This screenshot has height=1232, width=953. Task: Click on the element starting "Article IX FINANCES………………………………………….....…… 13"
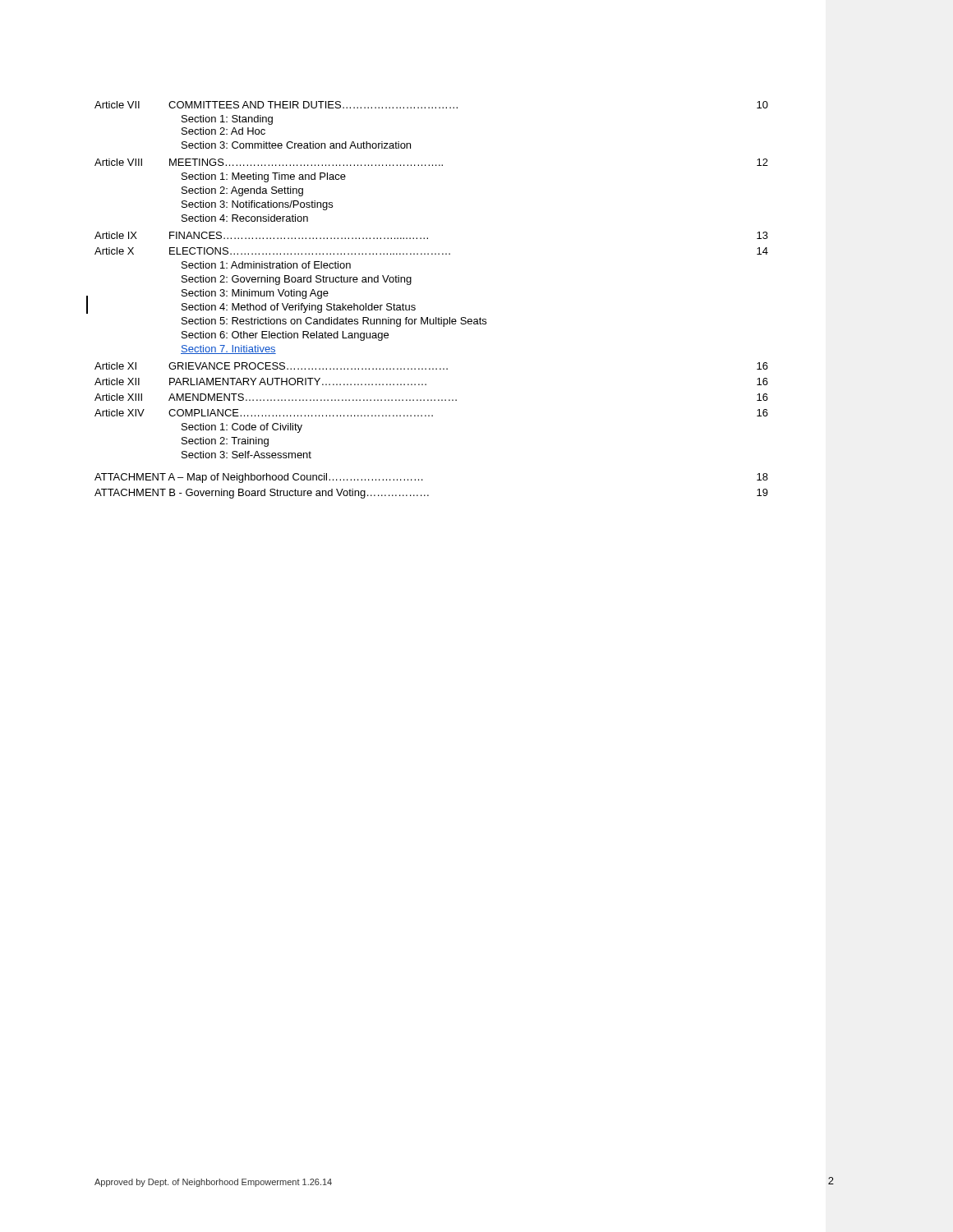[x=431, y=235]
